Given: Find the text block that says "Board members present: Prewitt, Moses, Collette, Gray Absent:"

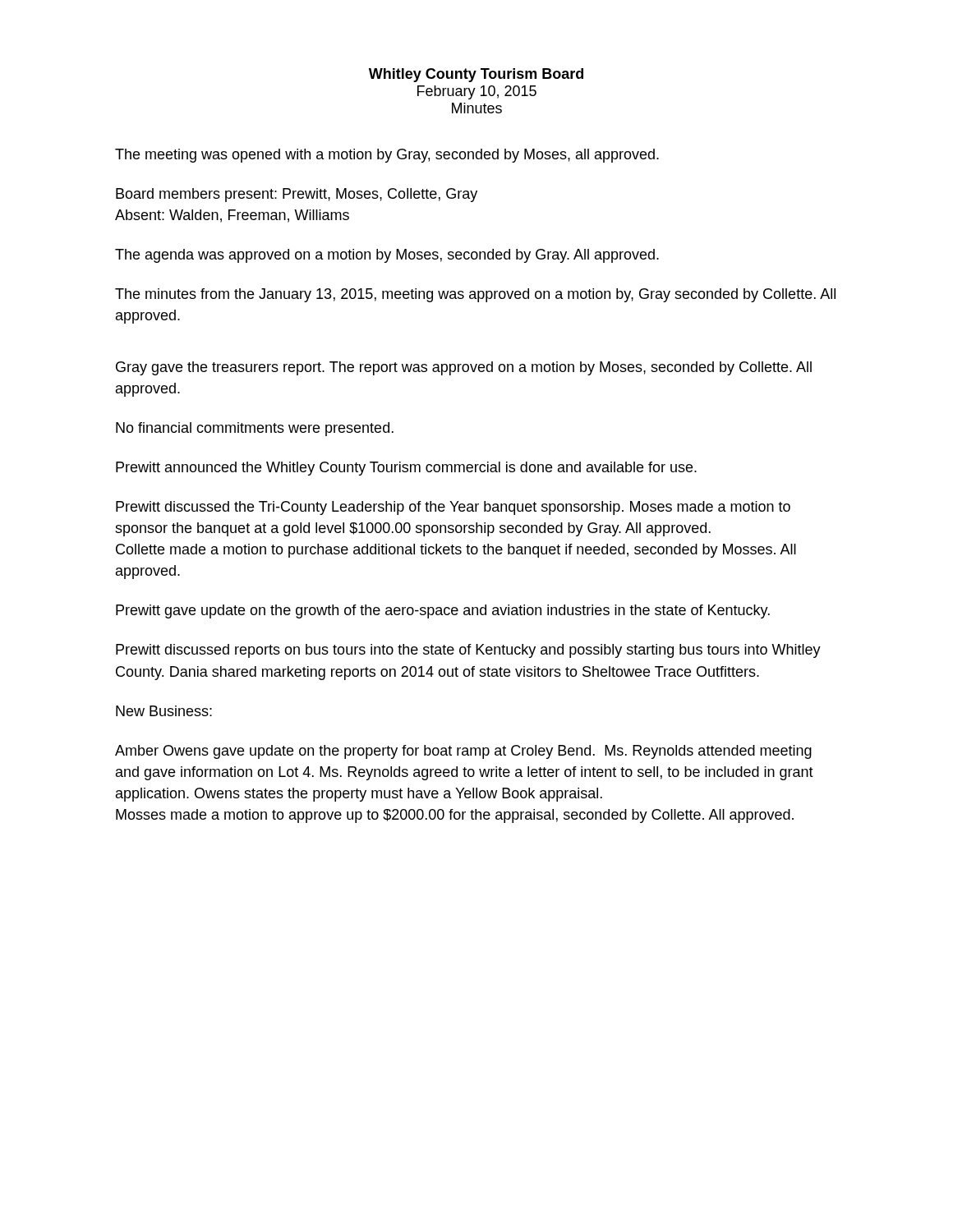Looking at the screenshot, I should pyautogui.click(x=296, y=205).
